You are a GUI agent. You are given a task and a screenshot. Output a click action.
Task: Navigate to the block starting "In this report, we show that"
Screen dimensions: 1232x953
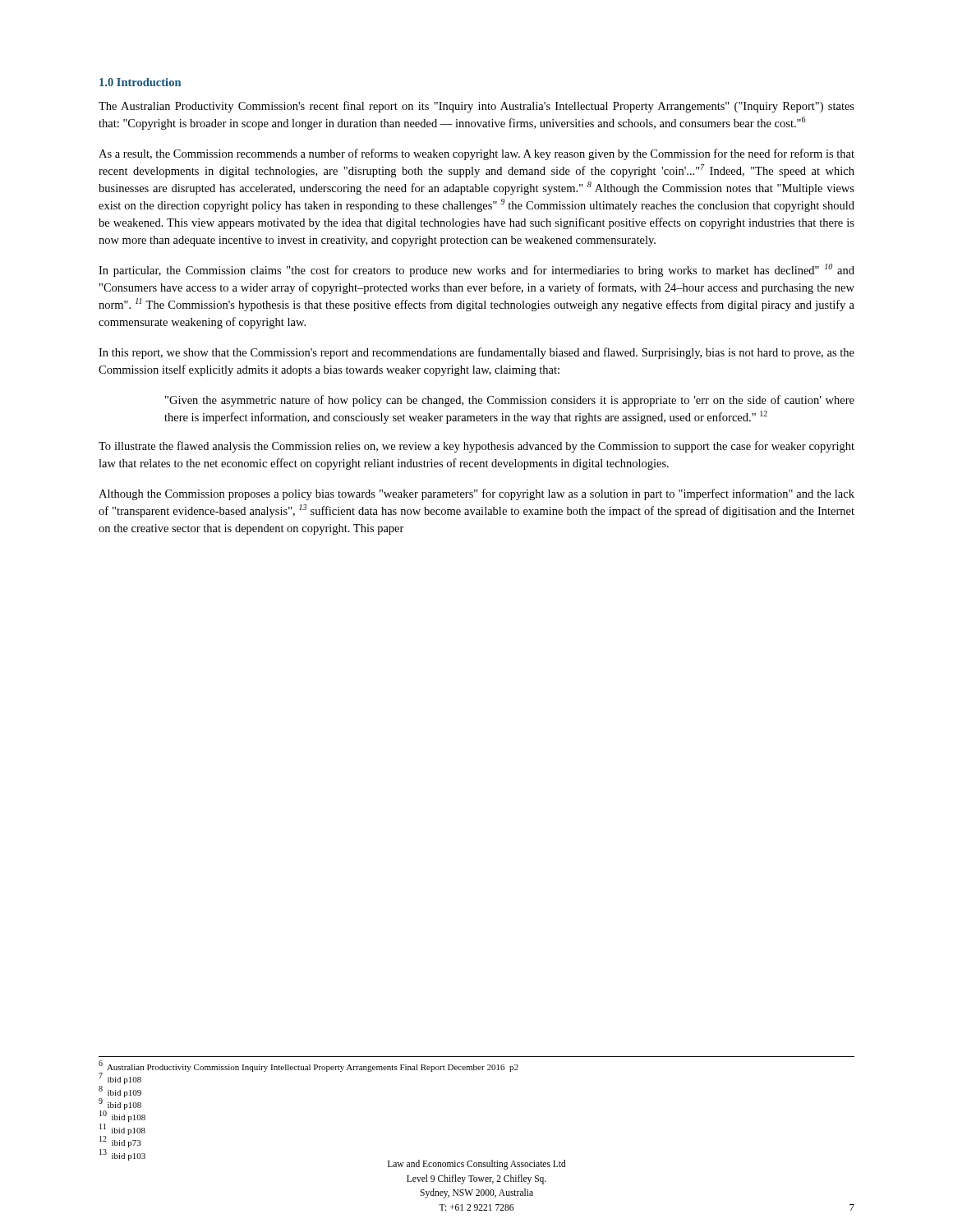point(476,361)
